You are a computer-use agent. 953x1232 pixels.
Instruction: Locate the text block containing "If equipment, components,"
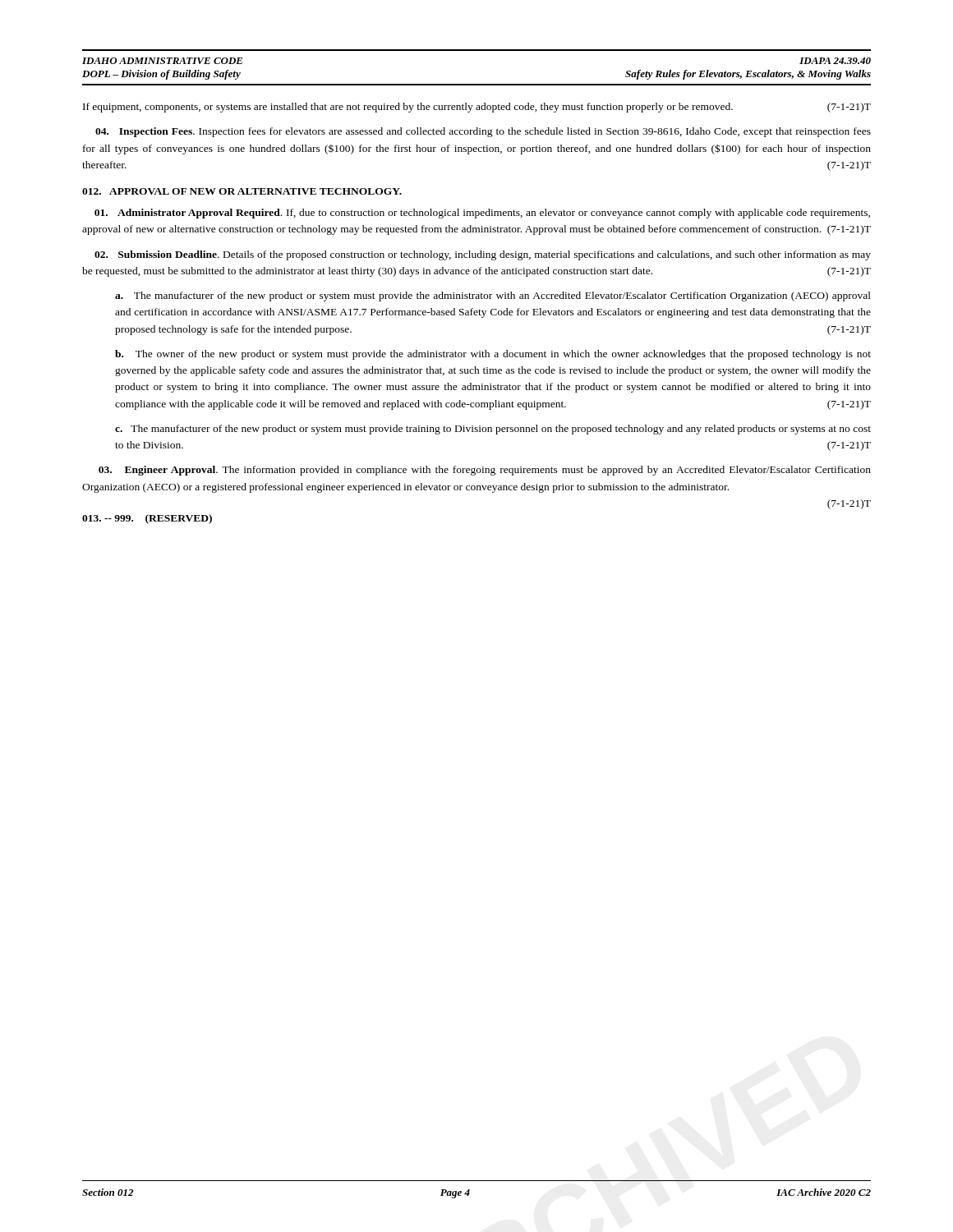(x=476, y=107)
